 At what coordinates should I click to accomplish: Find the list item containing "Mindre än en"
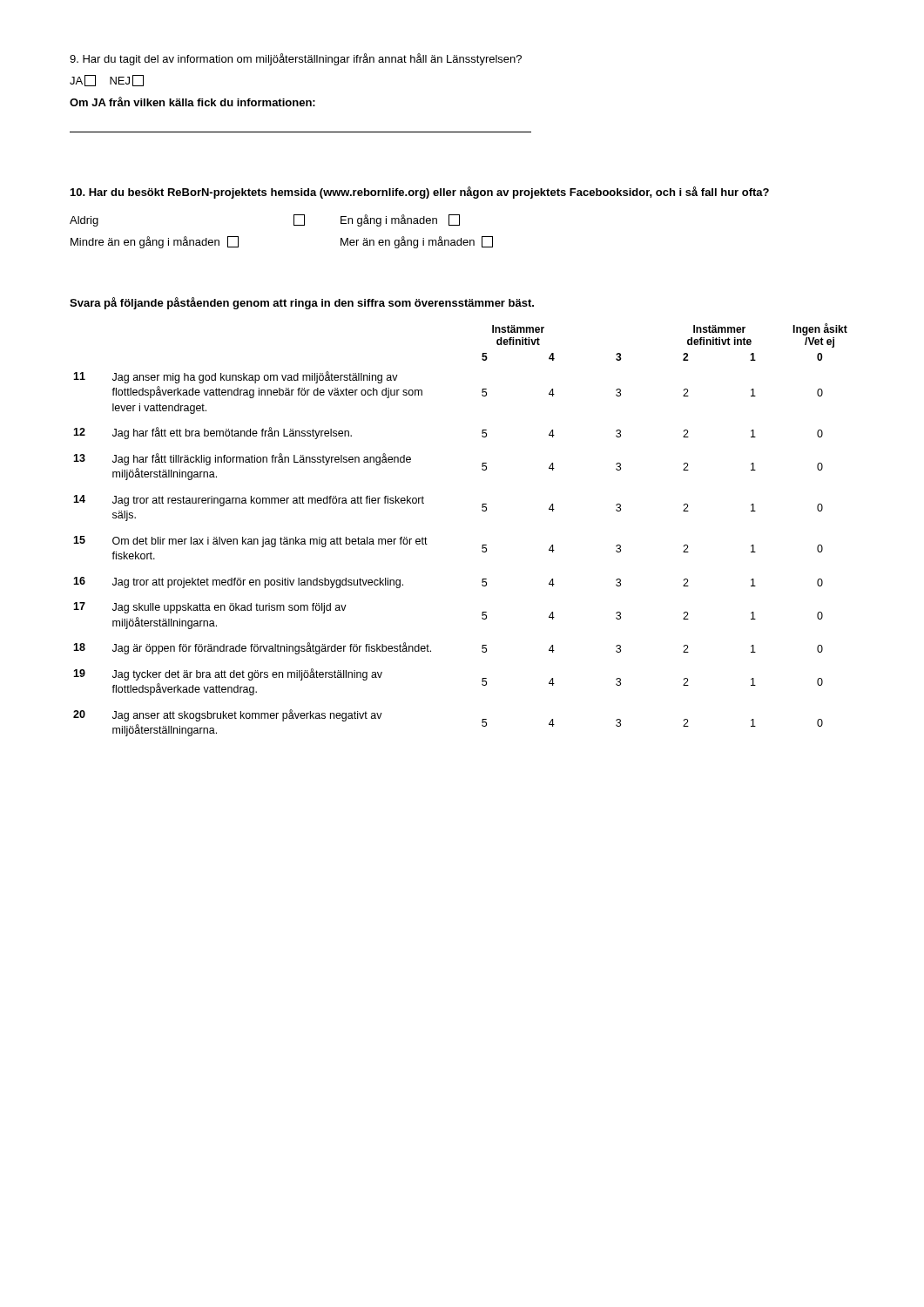(154, 242)
